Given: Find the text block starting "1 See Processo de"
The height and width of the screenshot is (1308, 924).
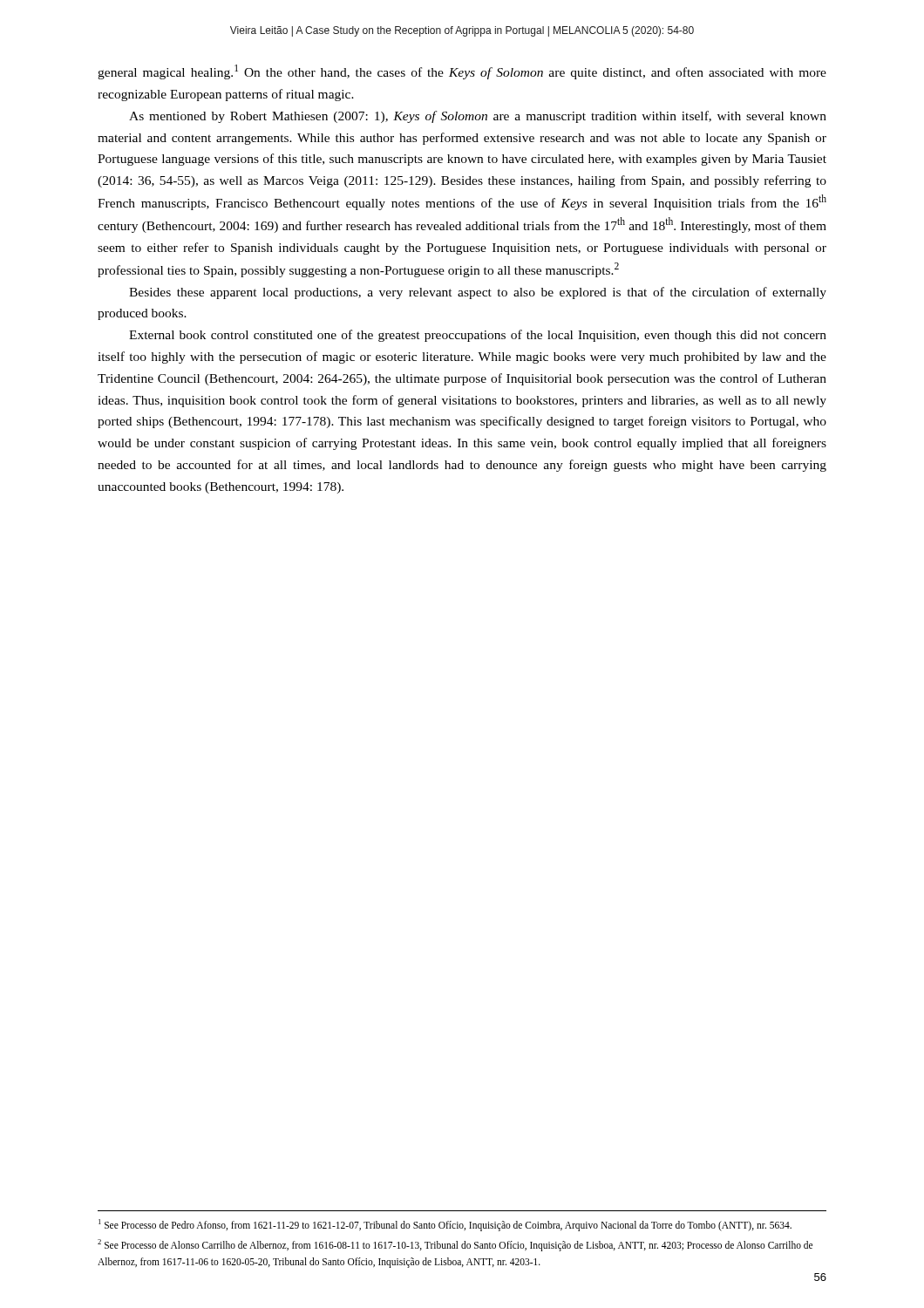Looking at the screenshot, I should click(x=462, y=1225).
